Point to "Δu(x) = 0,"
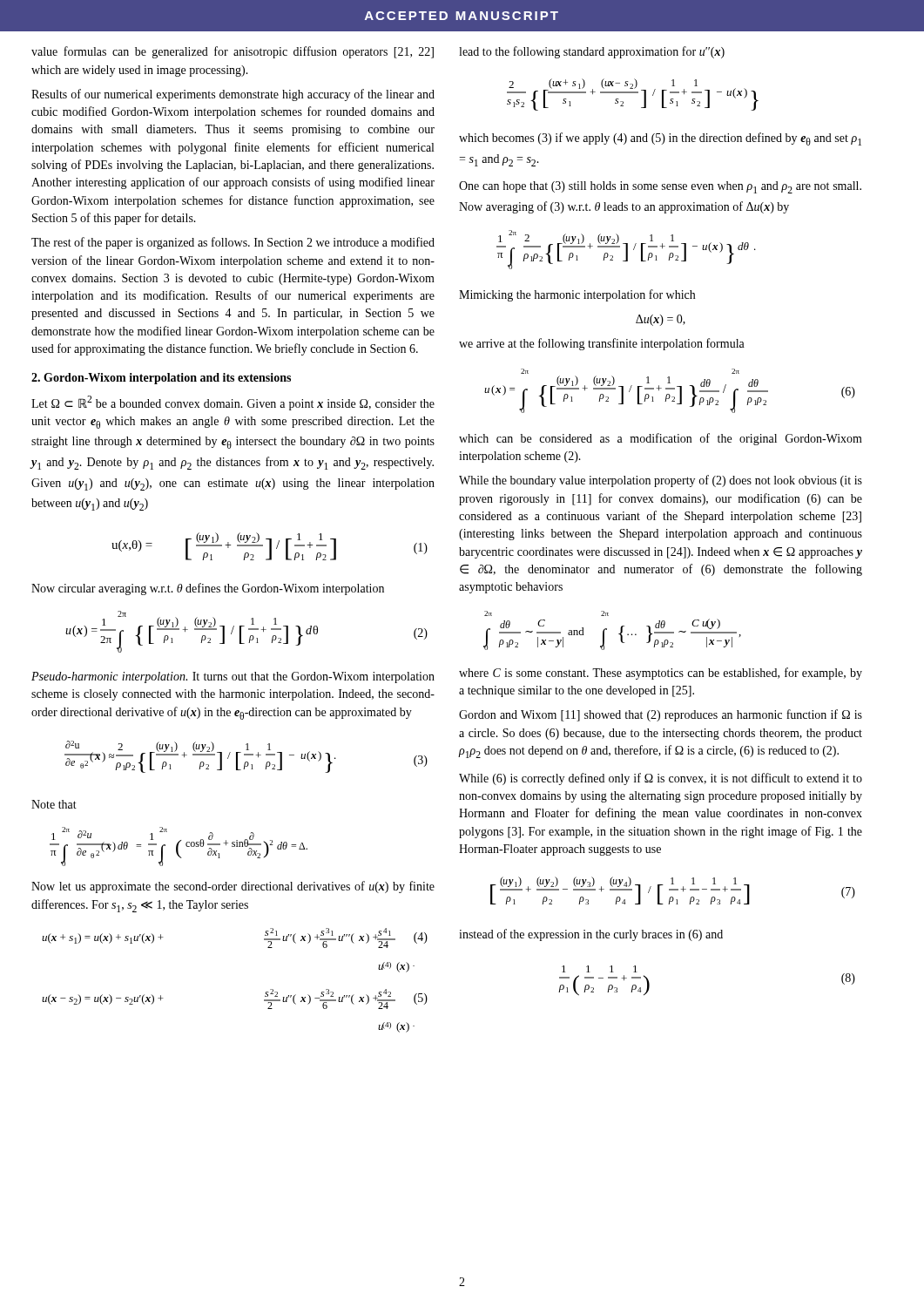Image resolution: width=924 pixels, height=1307 pixels. click(661, 320)
